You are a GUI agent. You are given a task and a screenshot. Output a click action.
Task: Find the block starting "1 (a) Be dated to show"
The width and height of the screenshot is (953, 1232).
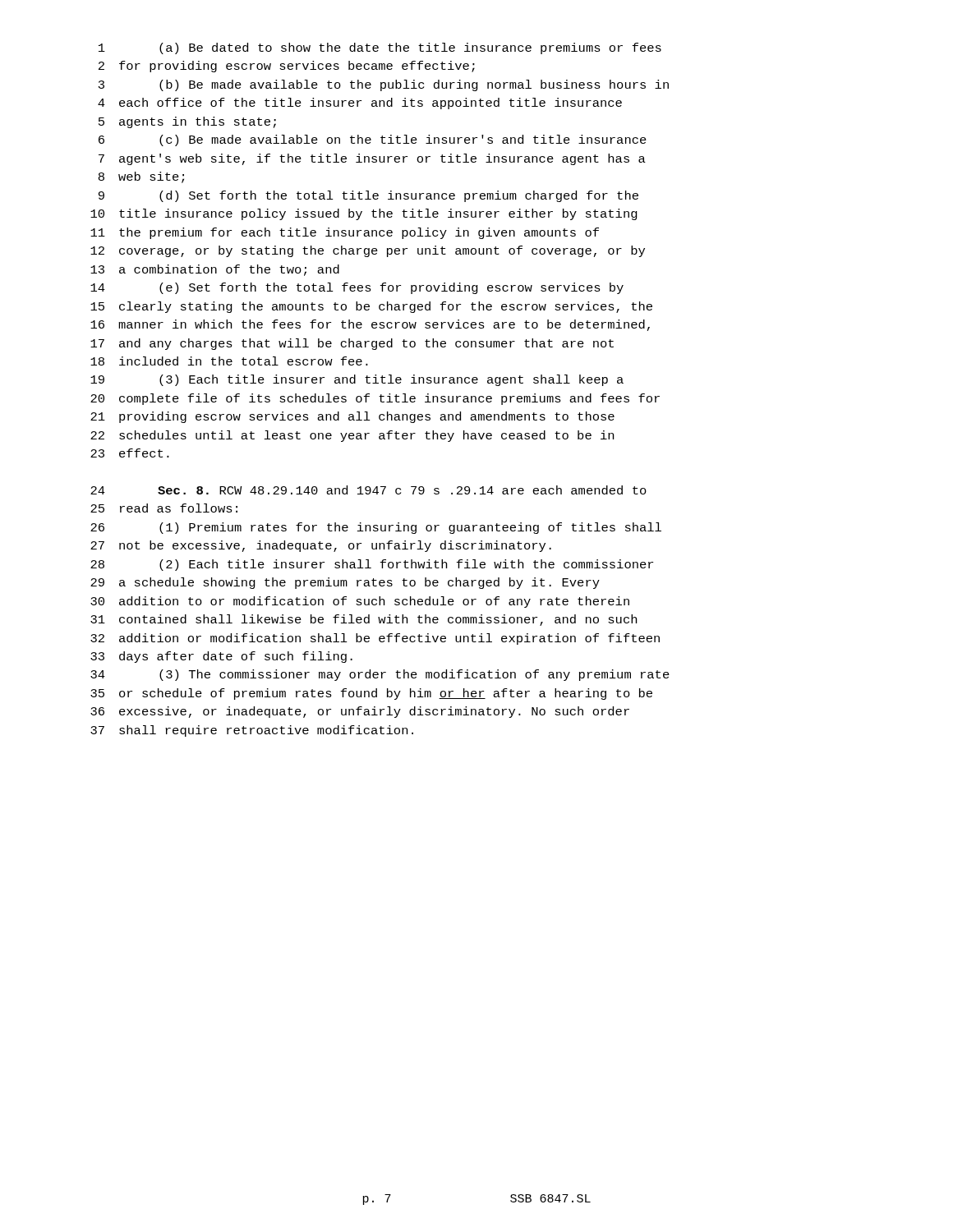click(x=476, y=58)
